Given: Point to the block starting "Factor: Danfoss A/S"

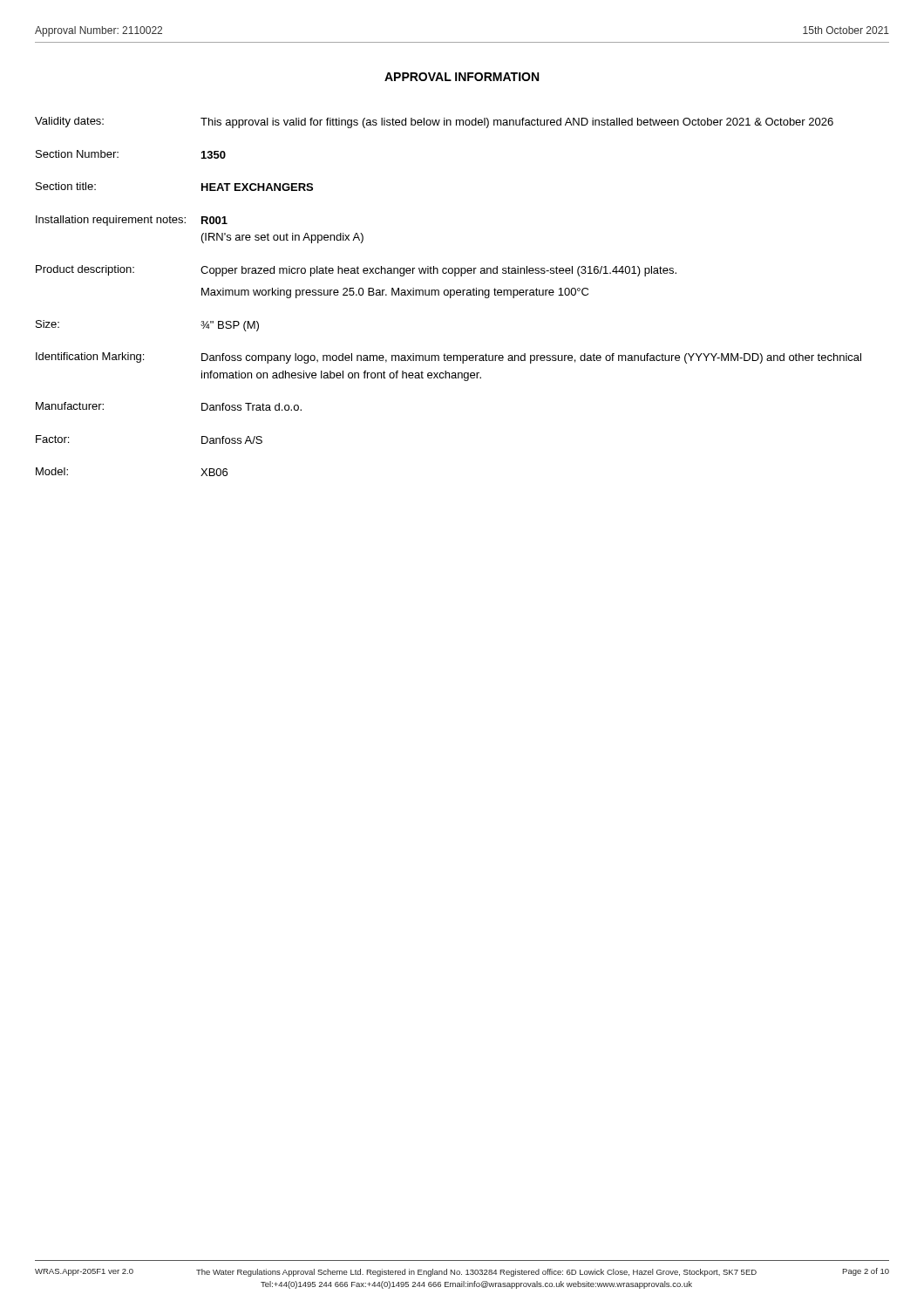Looking at the screenshot, I should click(49, 439).
